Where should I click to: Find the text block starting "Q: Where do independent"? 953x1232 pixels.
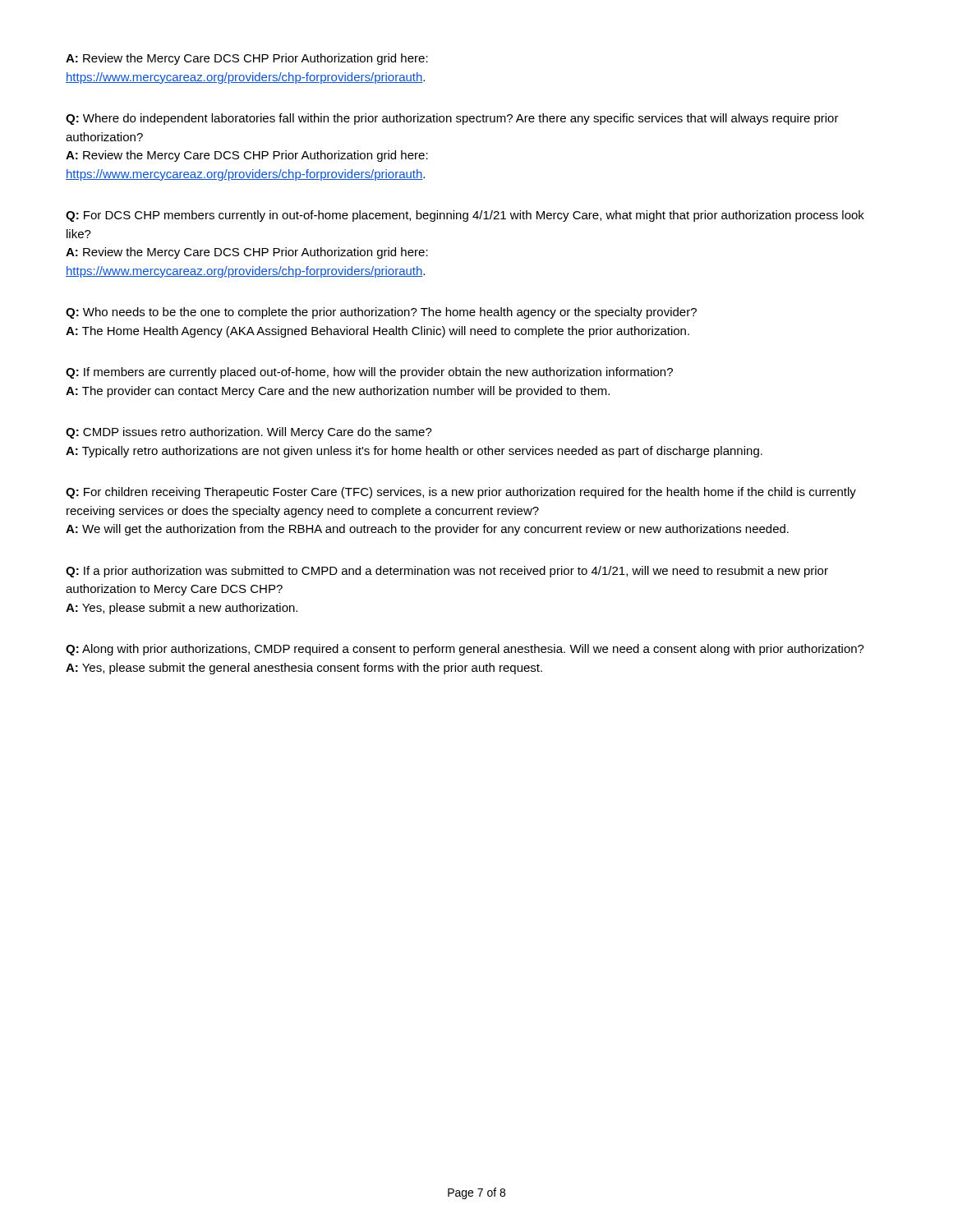coord(452,119)
